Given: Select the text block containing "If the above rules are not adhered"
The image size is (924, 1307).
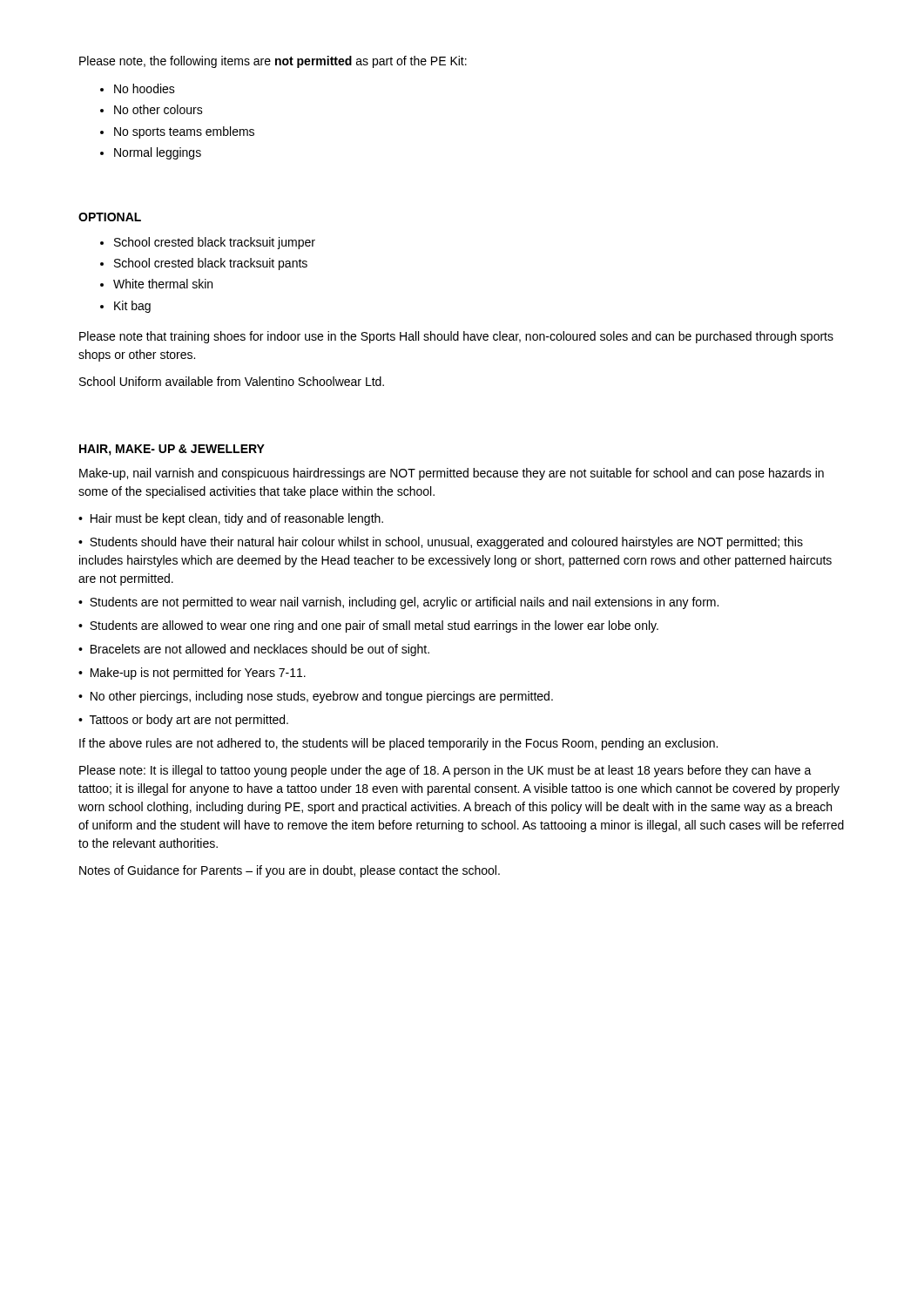Looking at the screenshot, I should (x=399, y=743).
